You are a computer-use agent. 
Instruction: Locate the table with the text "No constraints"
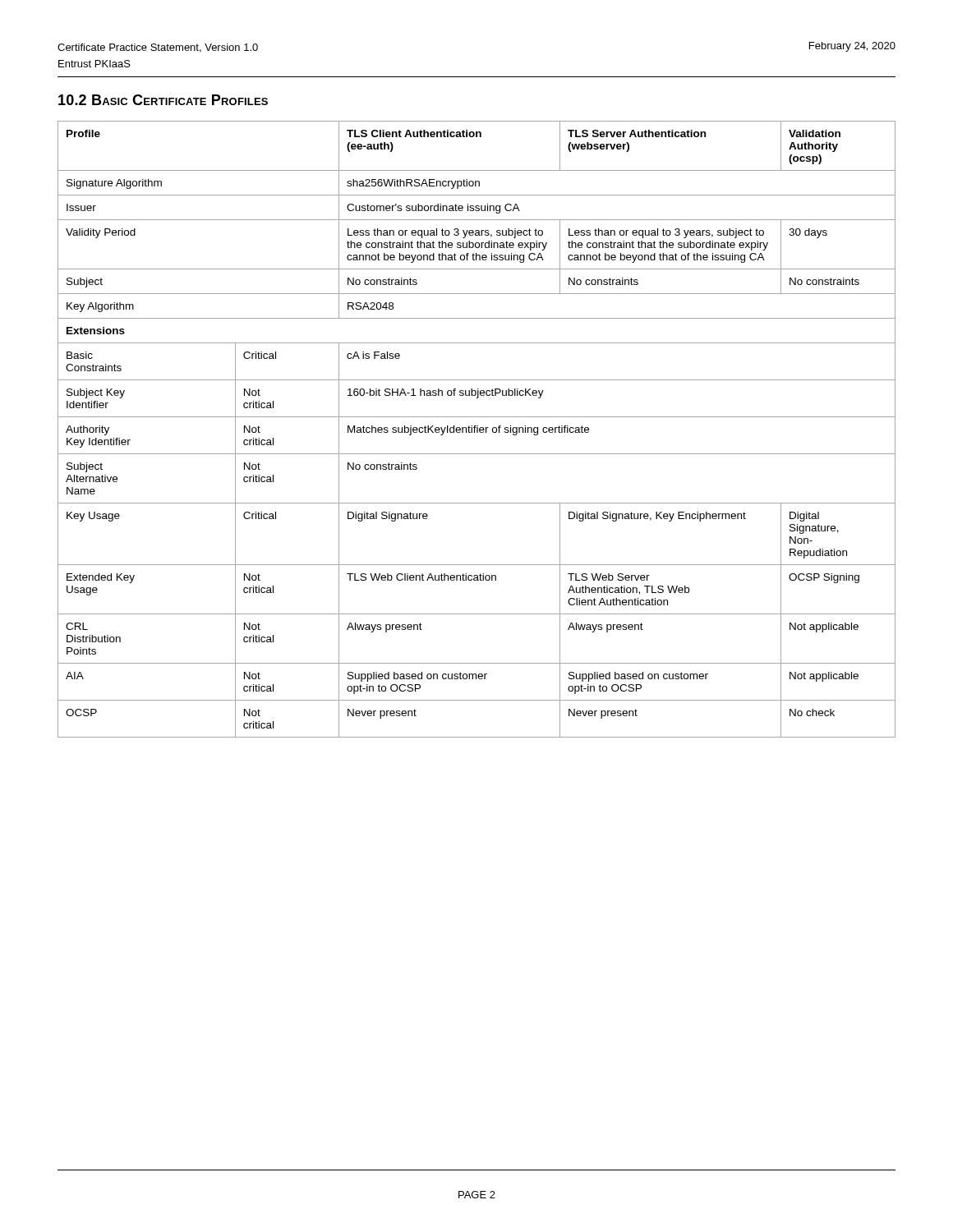[x=476, y=429]
